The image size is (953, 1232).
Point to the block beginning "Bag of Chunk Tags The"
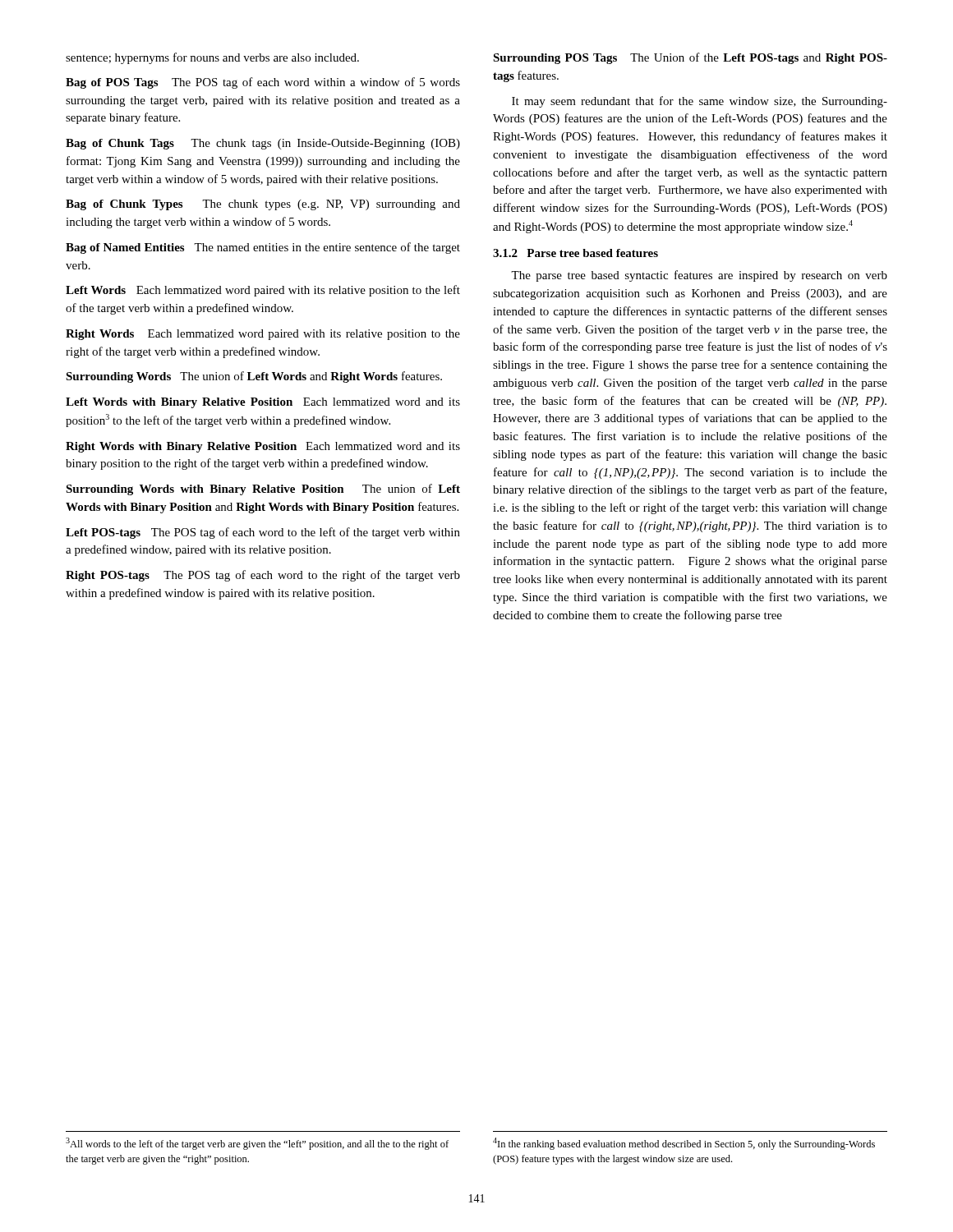[x=263, y=161]
